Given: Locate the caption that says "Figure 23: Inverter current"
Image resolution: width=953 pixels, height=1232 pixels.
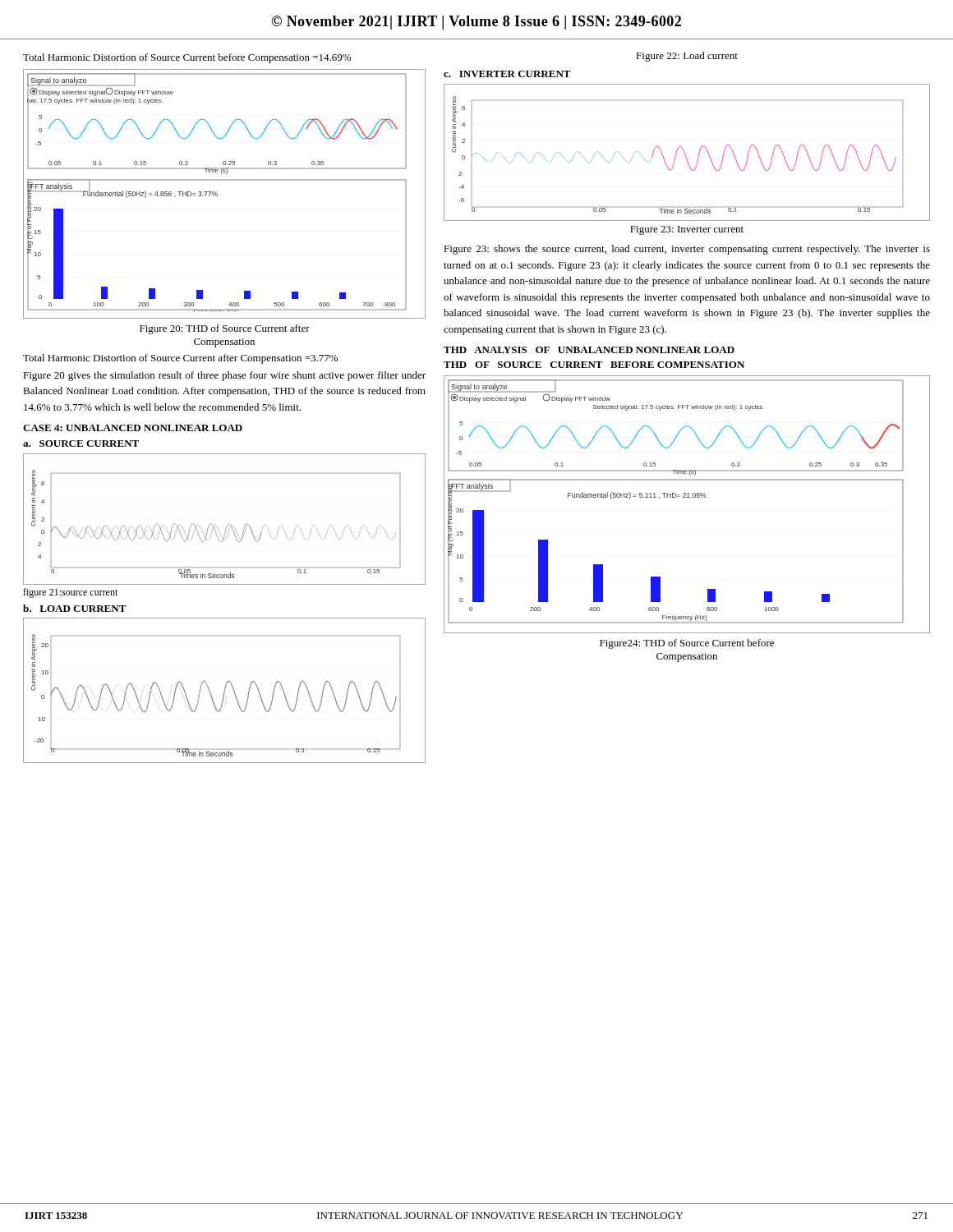Looking at the screenshot, I should 687,229.
